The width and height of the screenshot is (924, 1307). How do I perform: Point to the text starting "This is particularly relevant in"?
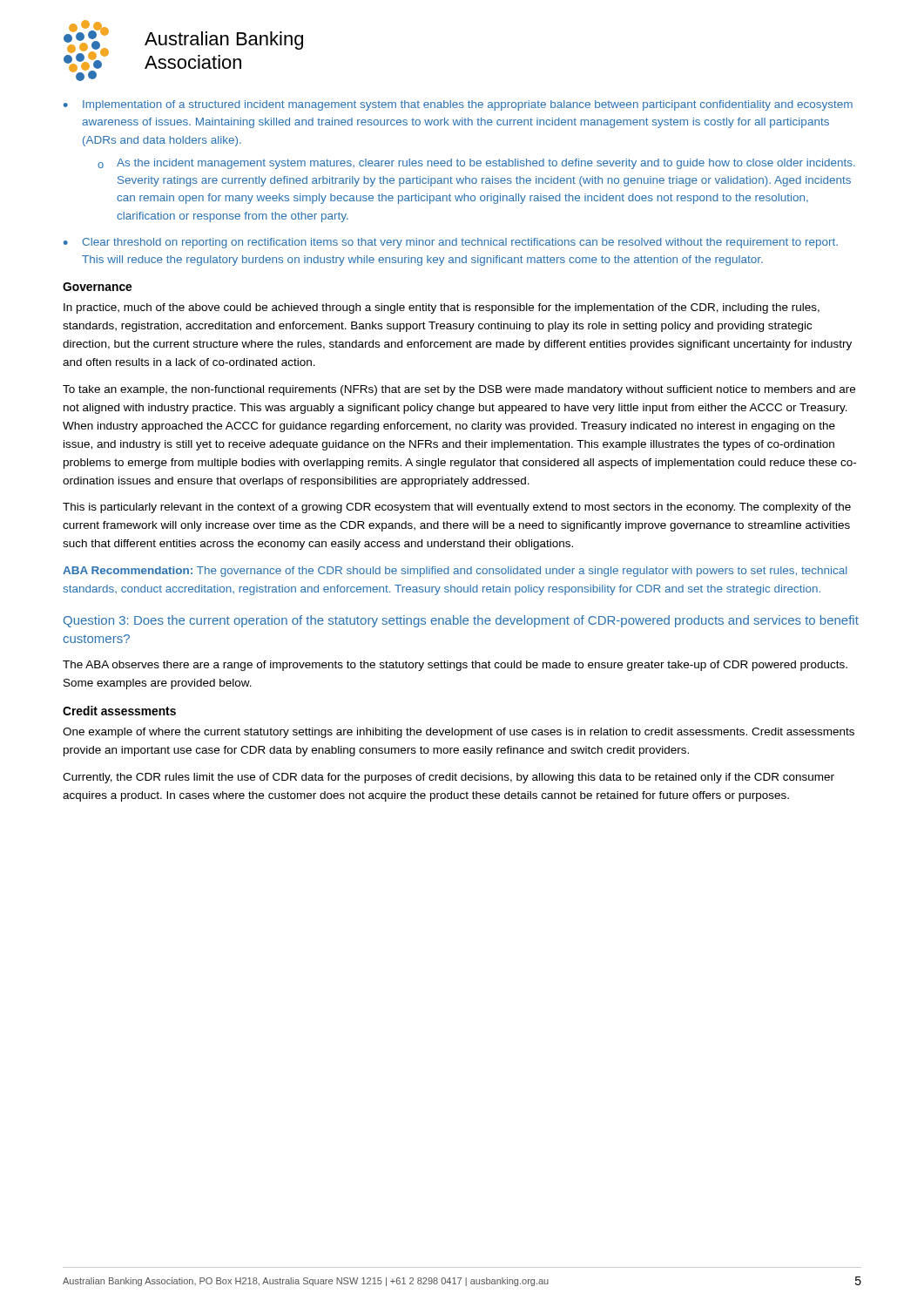457,525
